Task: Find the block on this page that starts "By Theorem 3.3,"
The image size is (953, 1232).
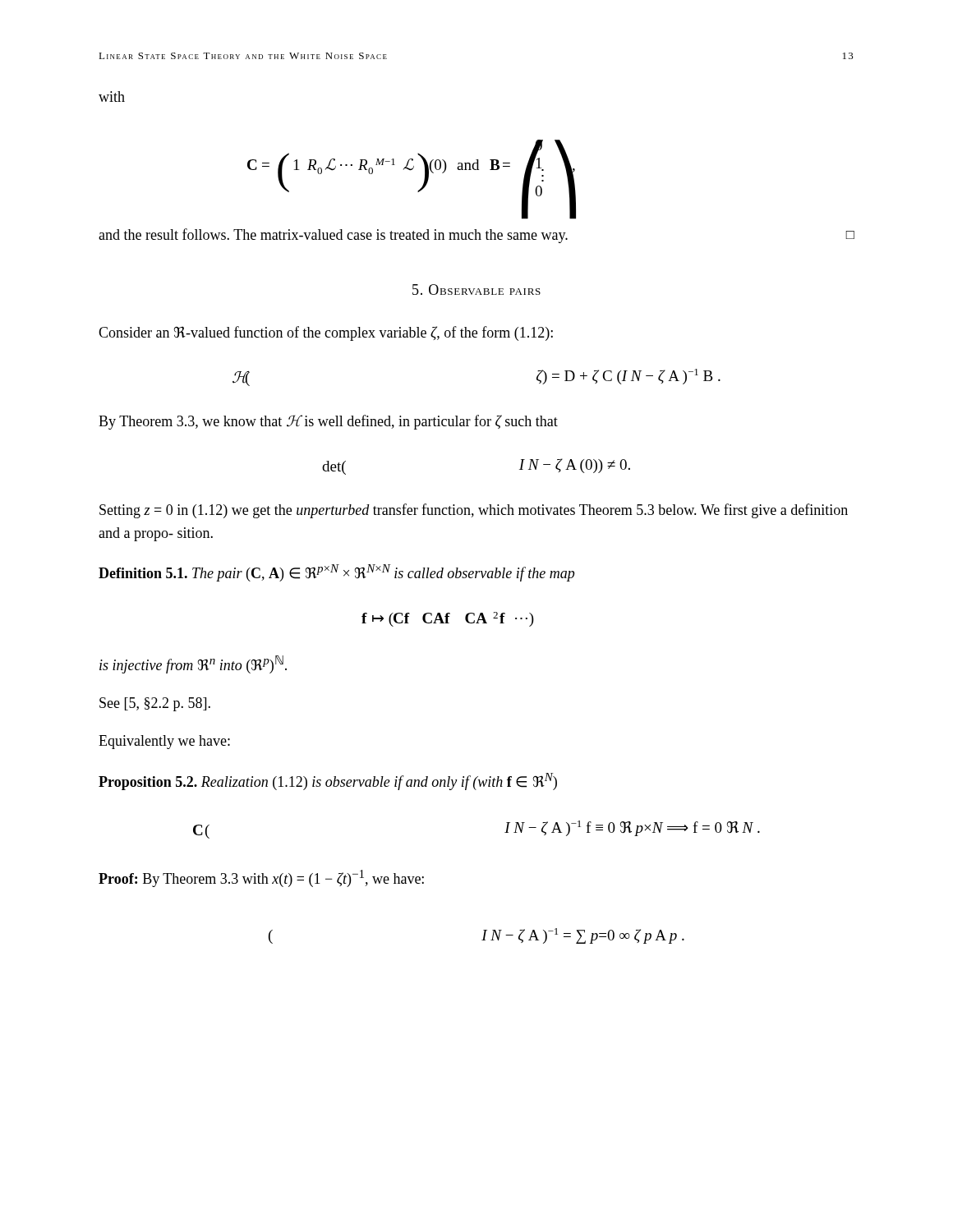Action: [328, 421]
